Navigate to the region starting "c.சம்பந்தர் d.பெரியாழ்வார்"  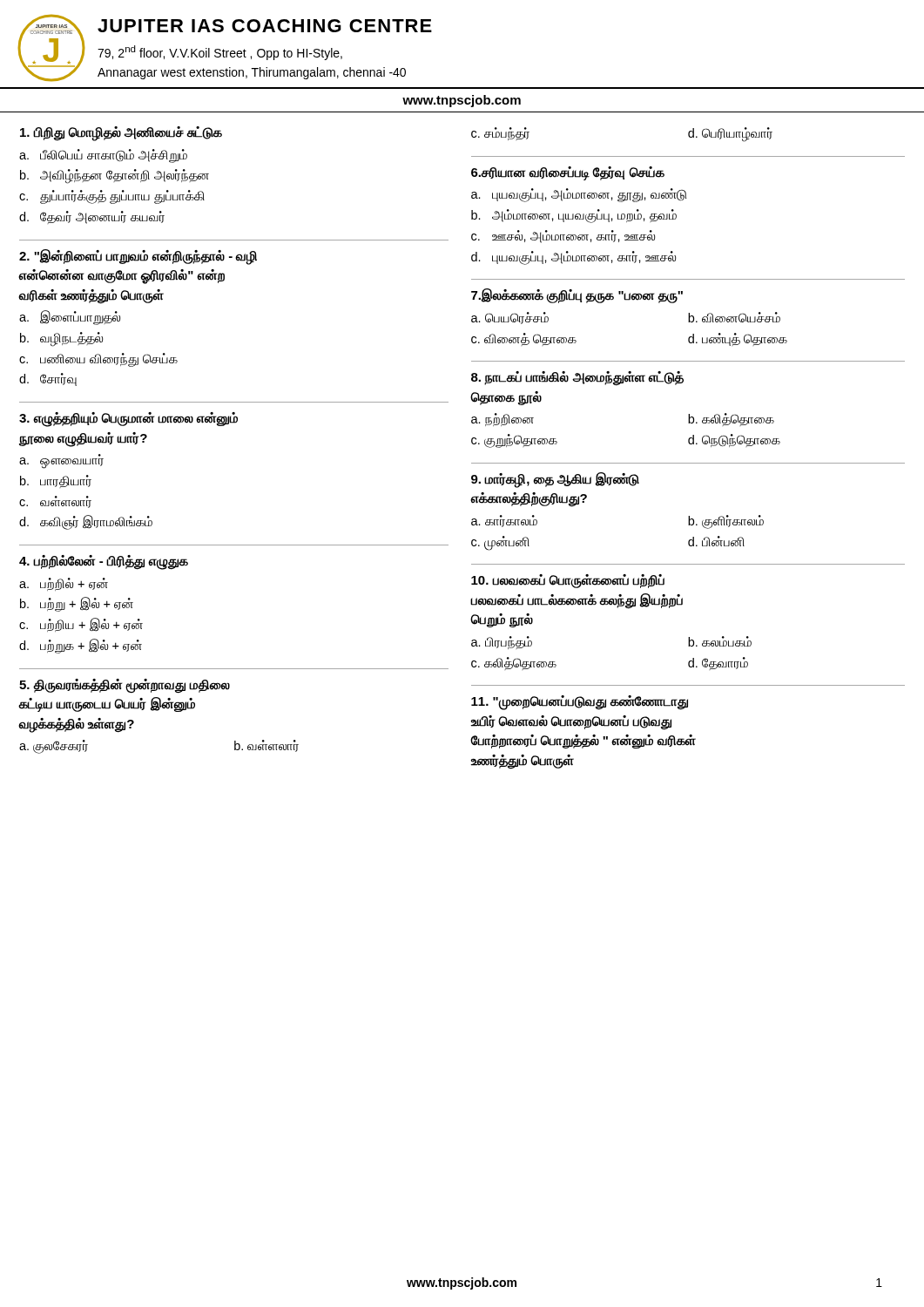click(x=688, y=134)
